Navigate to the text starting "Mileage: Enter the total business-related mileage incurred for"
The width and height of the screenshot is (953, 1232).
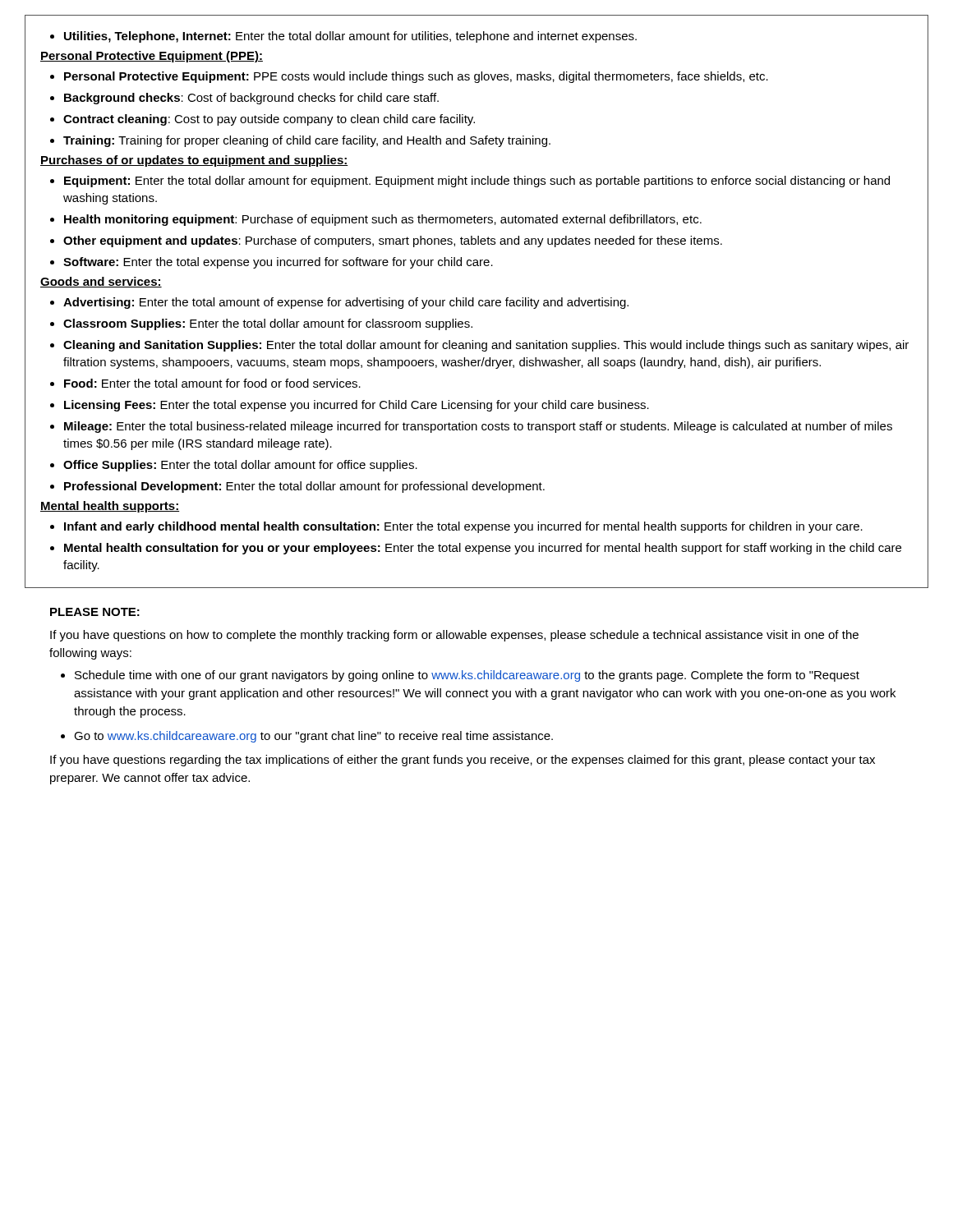(478, 434)
